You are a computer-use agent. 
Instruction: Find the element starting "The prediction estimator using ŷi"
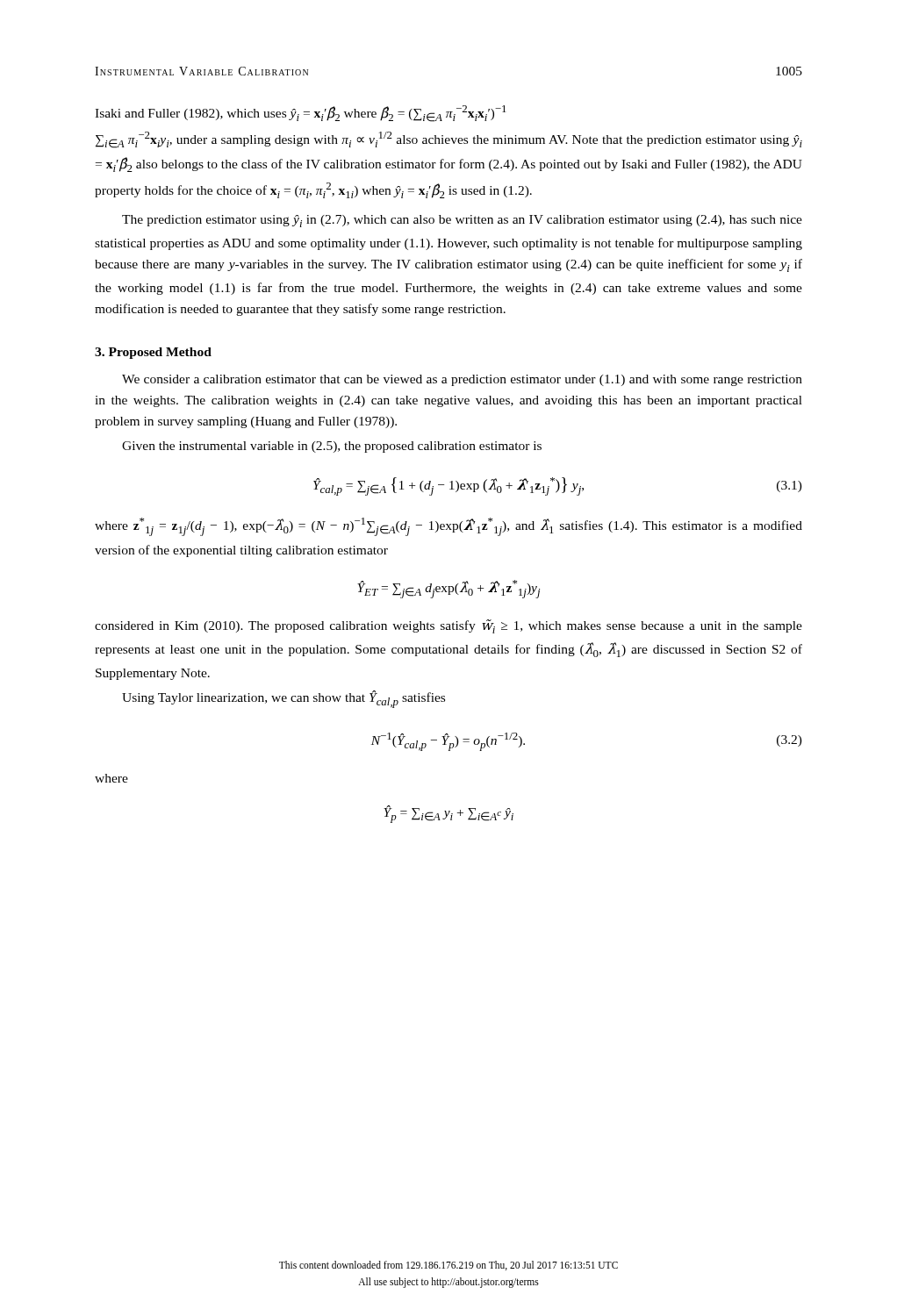pos(448,264)
